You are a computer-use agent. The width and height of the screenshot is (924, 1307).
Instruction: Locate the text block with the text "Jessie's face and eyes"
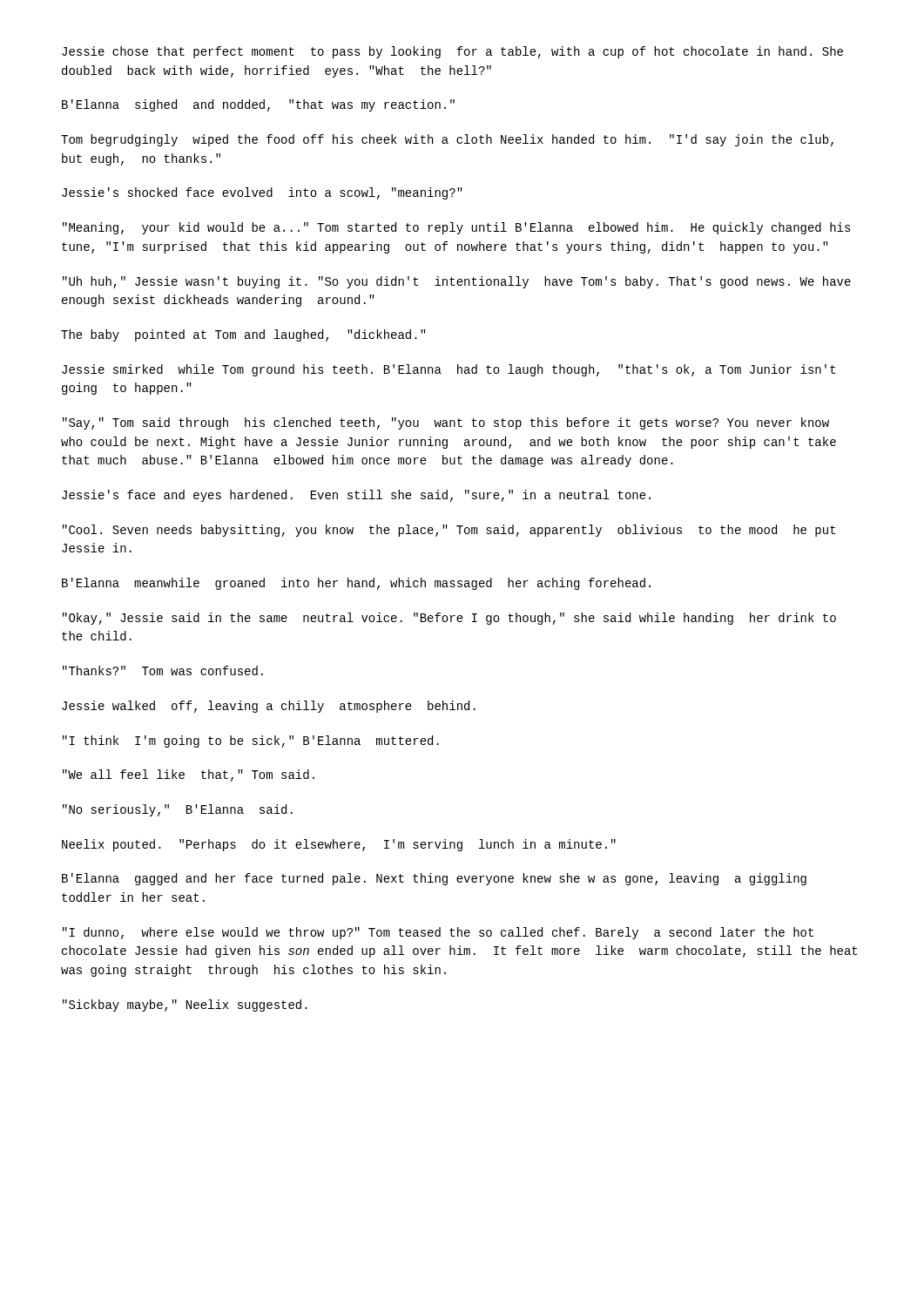tap(357, 496)
